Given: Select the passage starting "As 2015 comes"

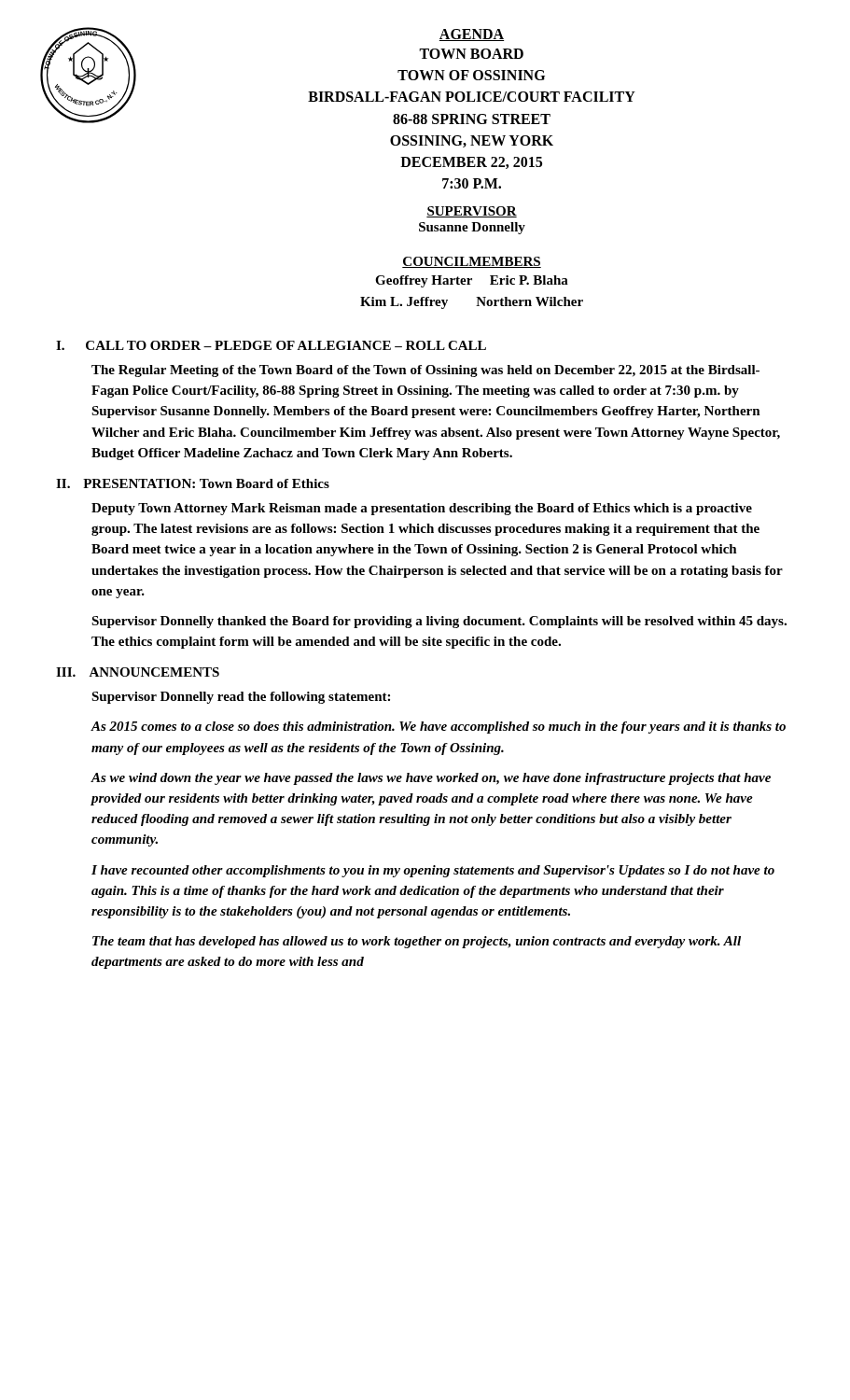Looking at the screenshot, I should [439, 737].
